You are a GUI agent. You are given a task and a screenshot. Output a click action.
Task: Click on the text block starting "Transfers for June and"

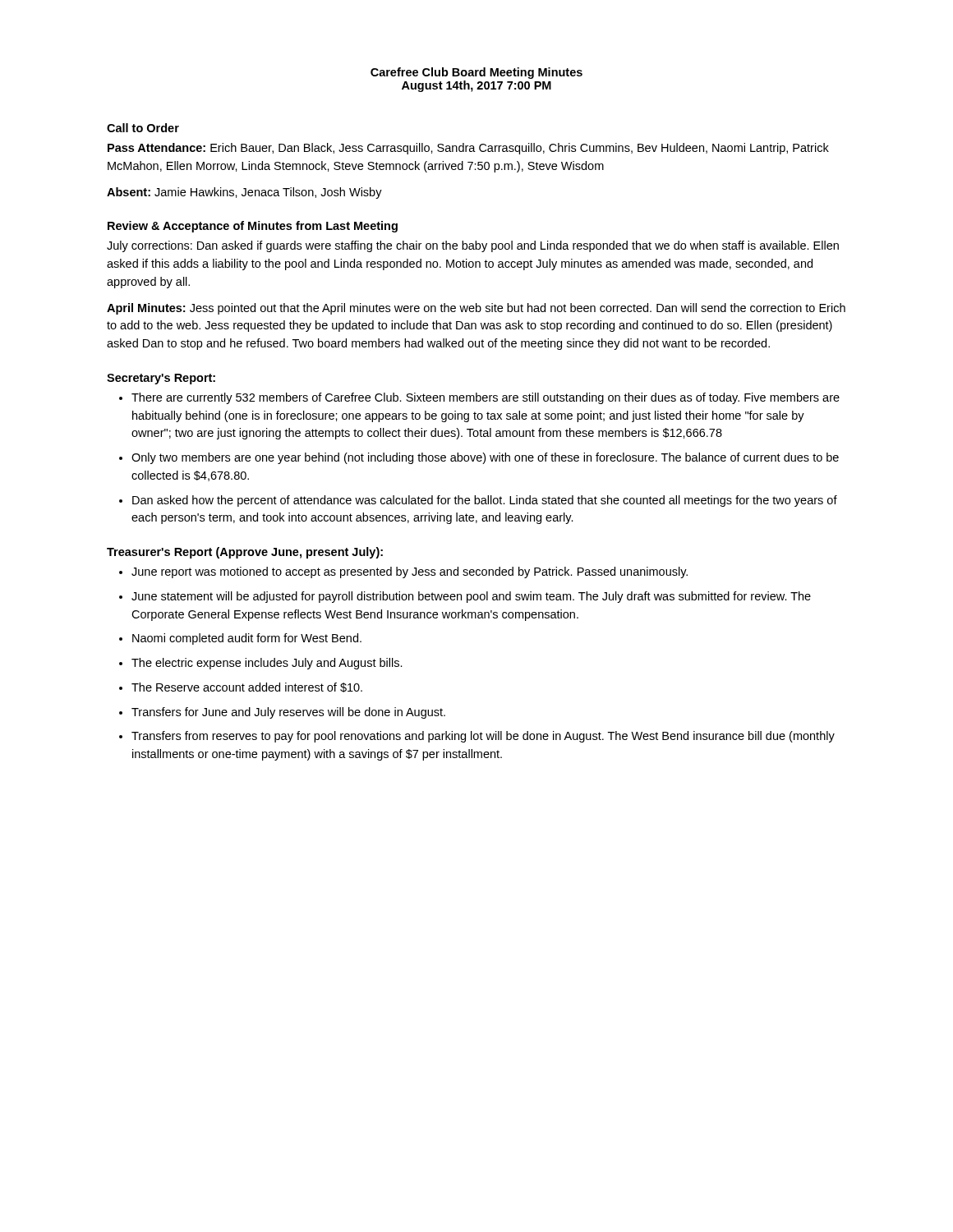pos(289,712)
